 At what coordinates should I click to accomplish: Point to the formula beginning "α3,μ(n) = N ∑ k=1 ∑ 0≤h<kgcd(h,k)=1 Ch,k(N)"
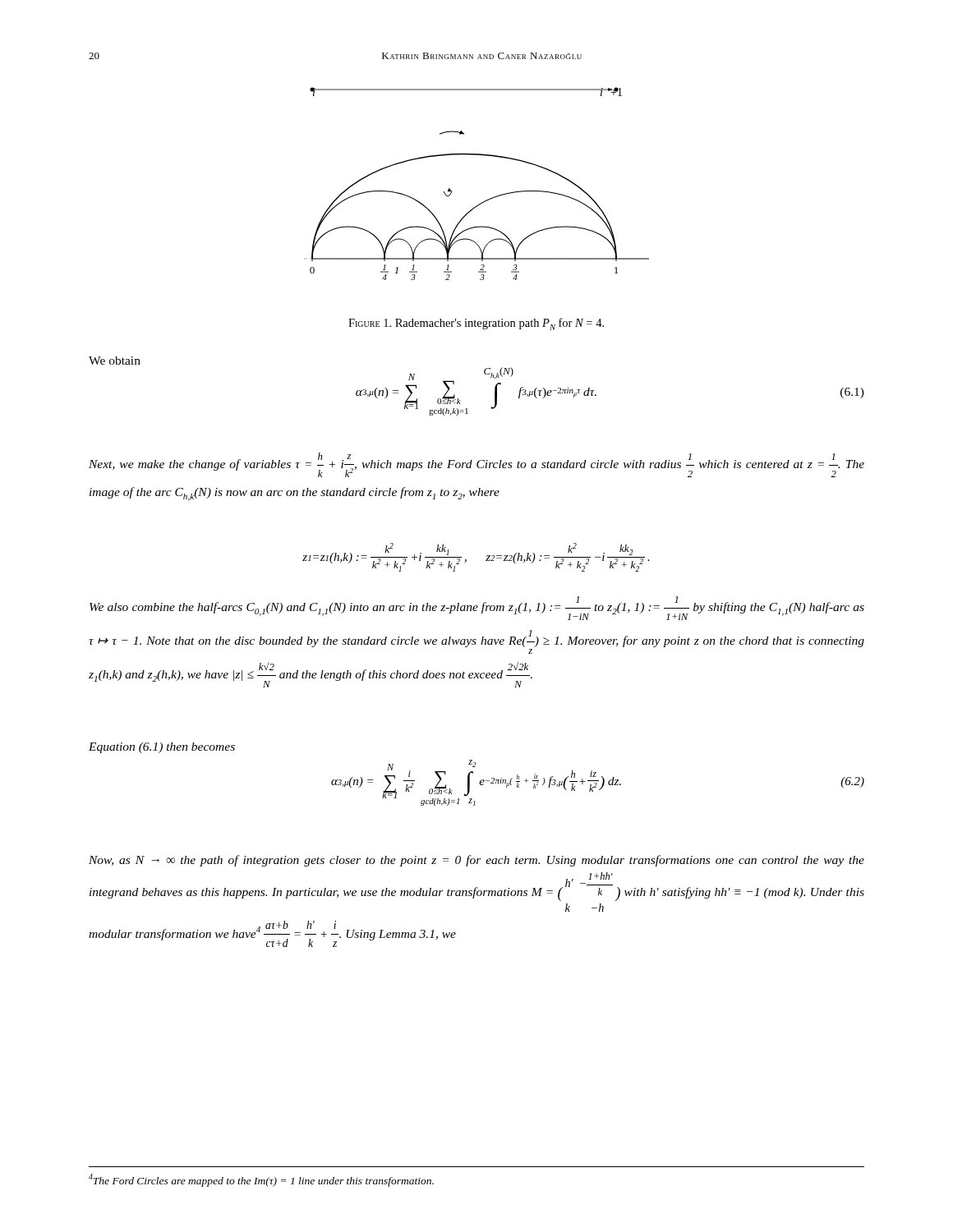tap(476, 392)
